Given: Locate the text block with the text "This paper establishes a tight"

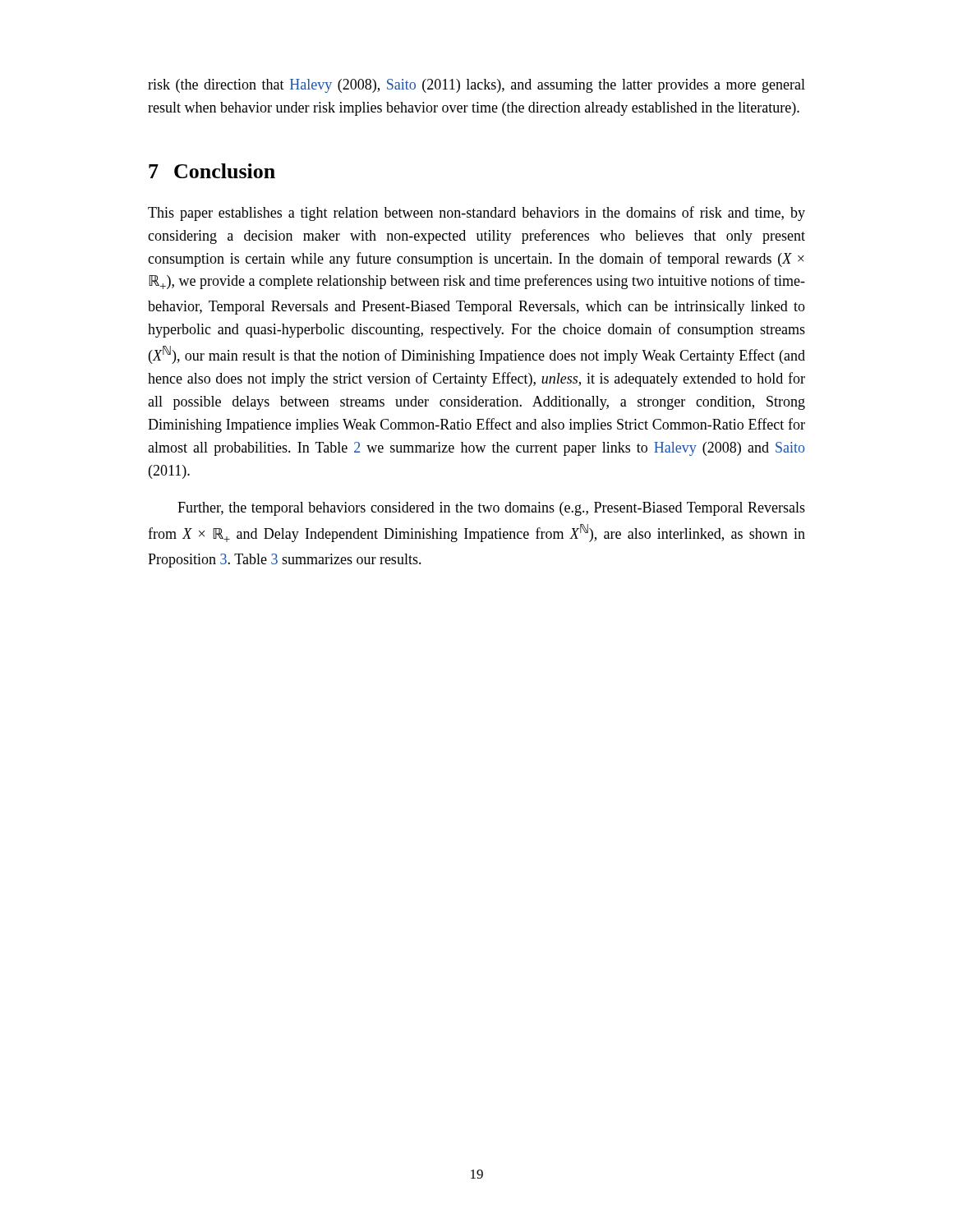Looking at the screenshot, I should pos(476,341).
